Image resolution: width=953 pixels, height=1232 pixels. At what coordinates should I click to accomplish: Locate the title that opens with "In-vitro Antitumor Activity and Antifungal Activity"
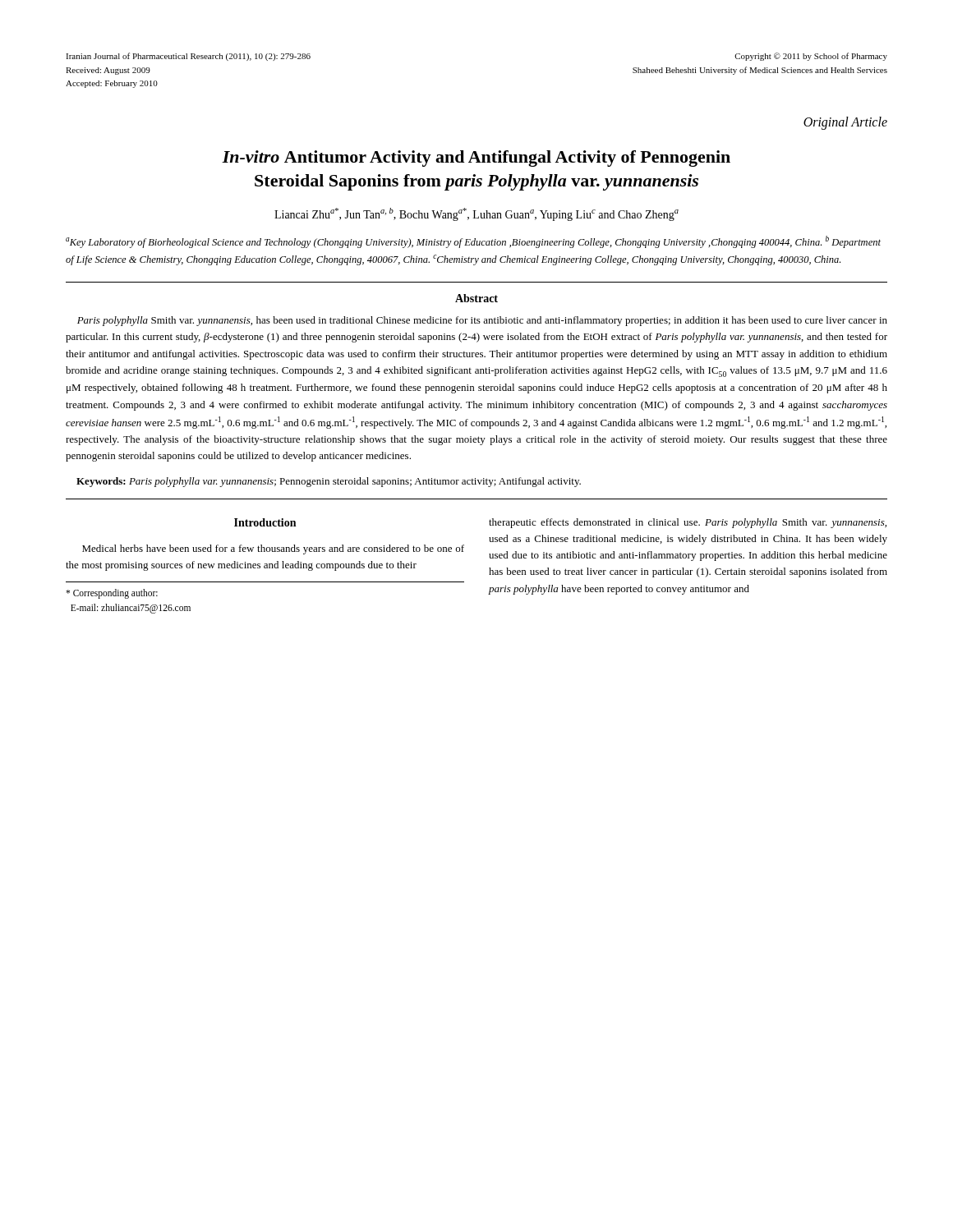coord(476,168)
